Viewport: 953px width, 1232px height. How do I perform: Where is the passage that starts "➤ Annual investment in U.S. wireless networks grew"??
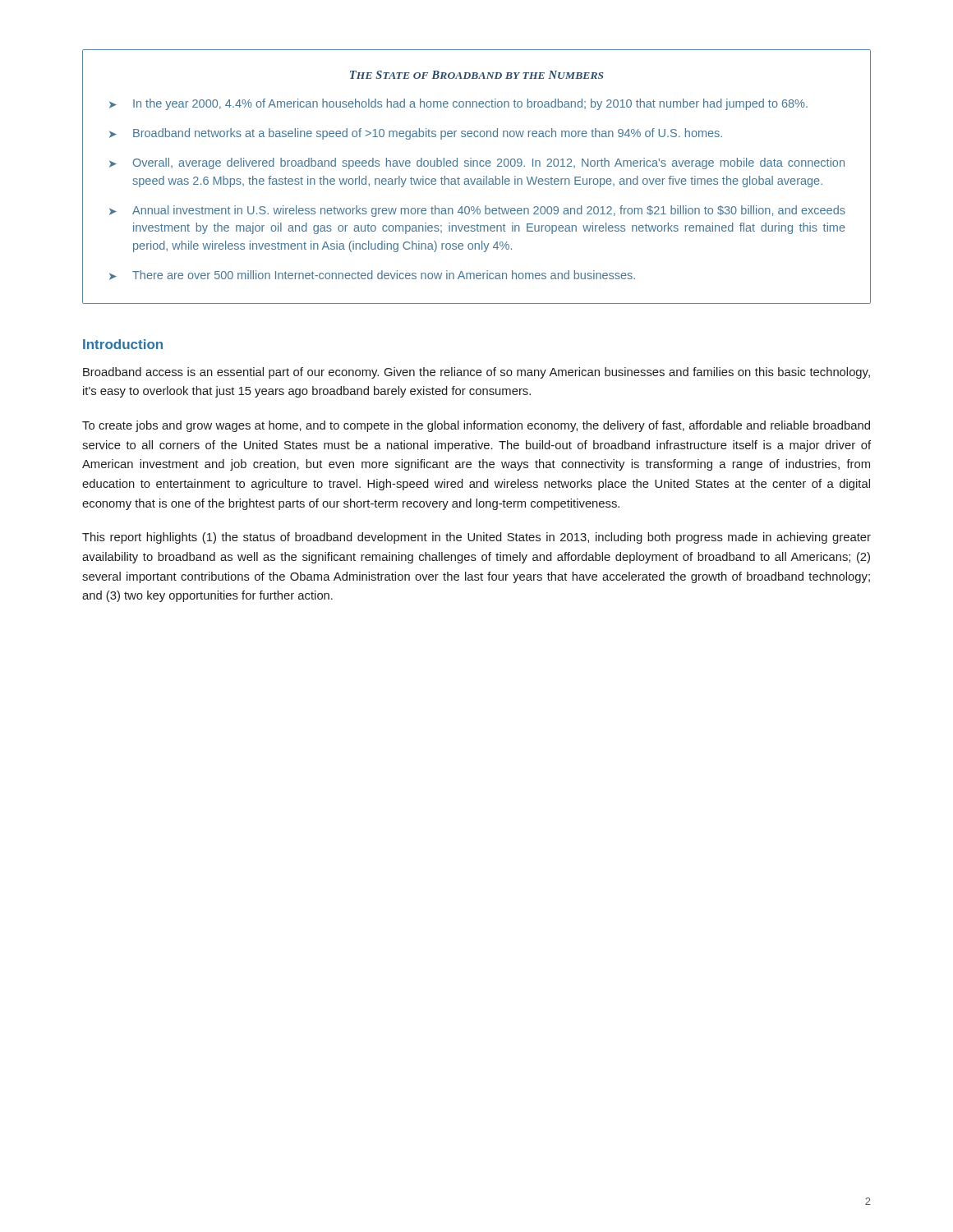pyautogui.click(x=476, y=228)
